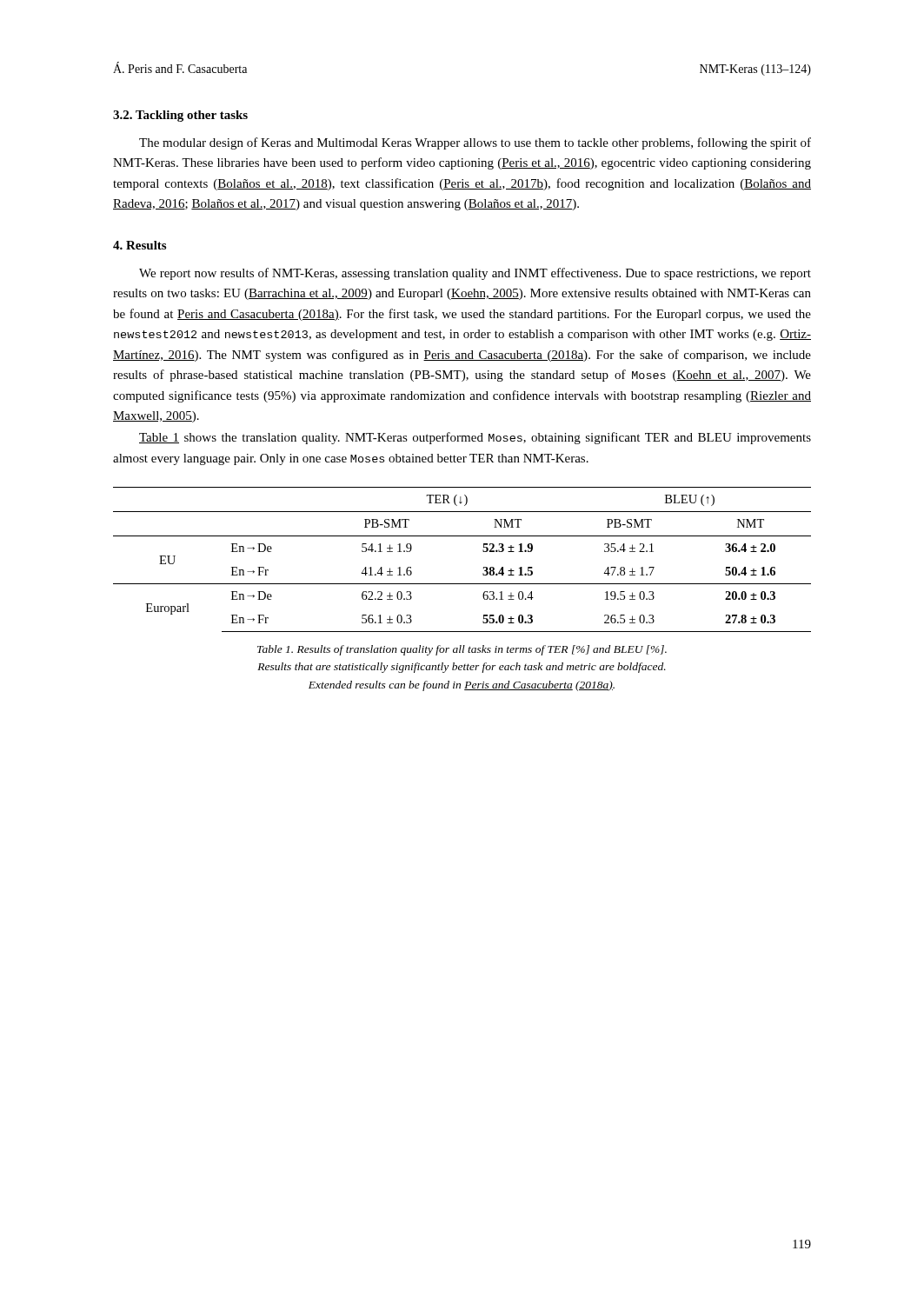Select the region starting "4. Results"
The width and height of the screenshot is (924, 1304).
click(140, 245)
